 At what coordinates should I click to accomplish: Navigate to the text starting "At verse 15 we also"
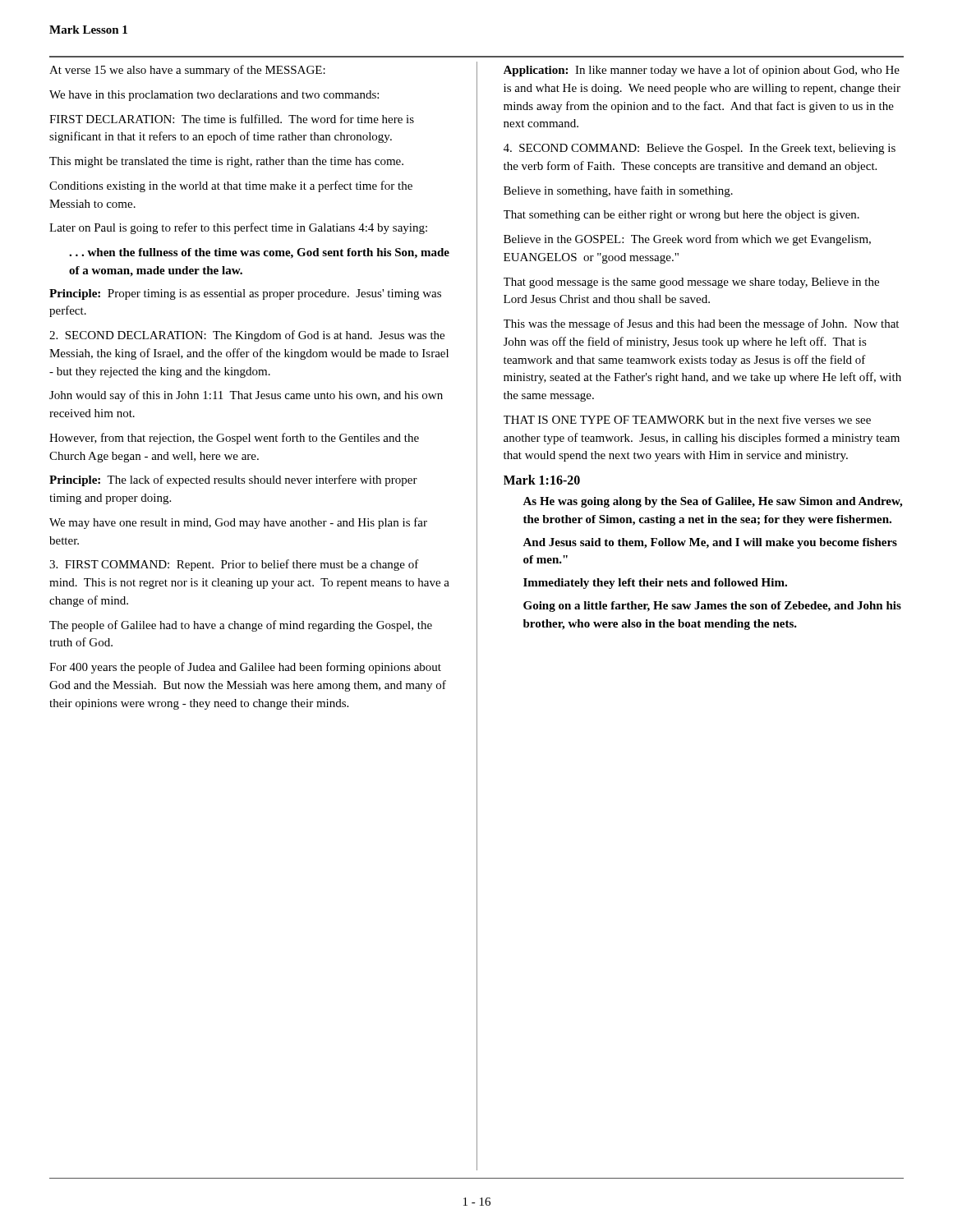tap(188, 70)
